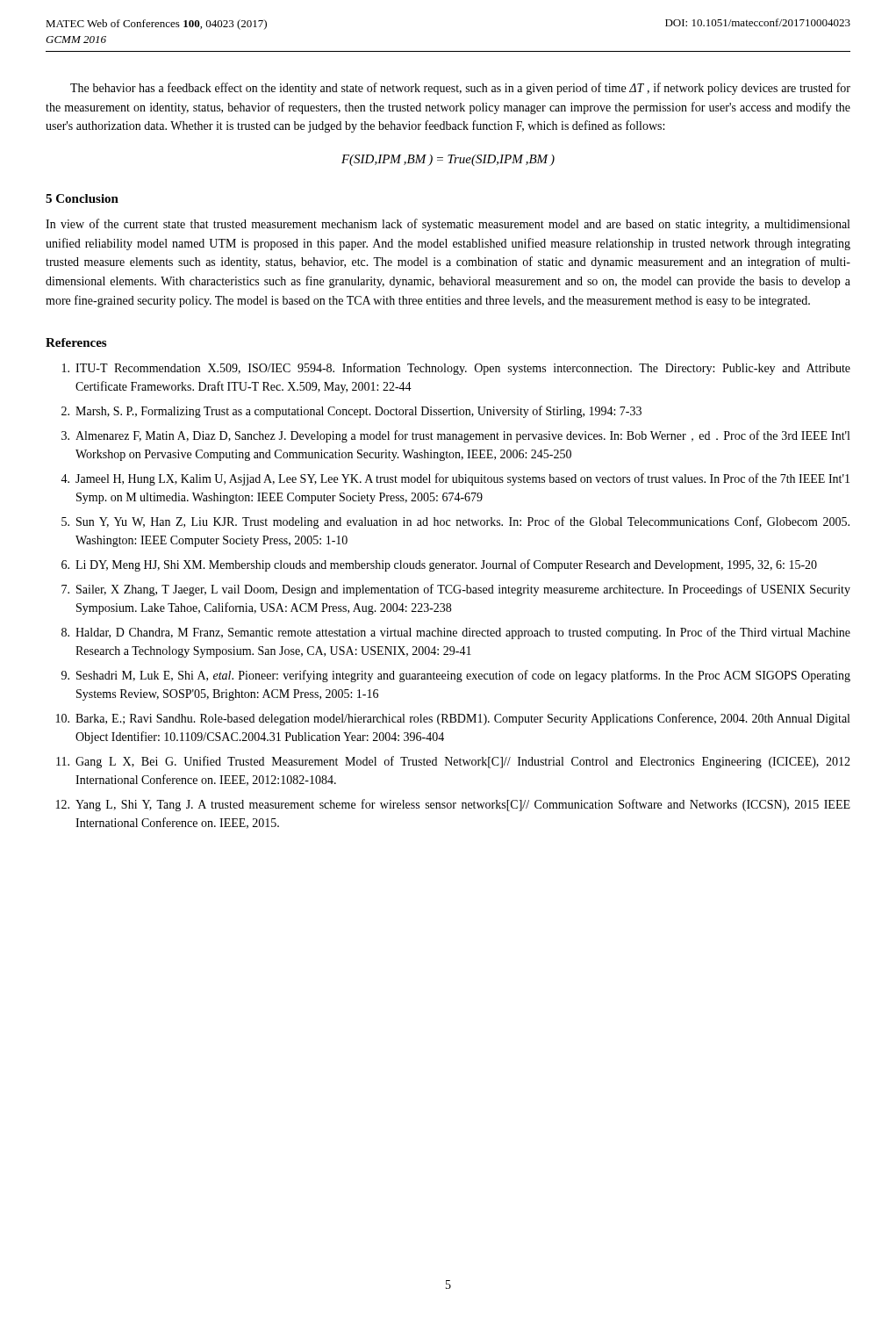Select the list item that reads "12. Yang L, Shi Y,"
The height and width of the screenshot is (1317, 896).
point(448,814)
